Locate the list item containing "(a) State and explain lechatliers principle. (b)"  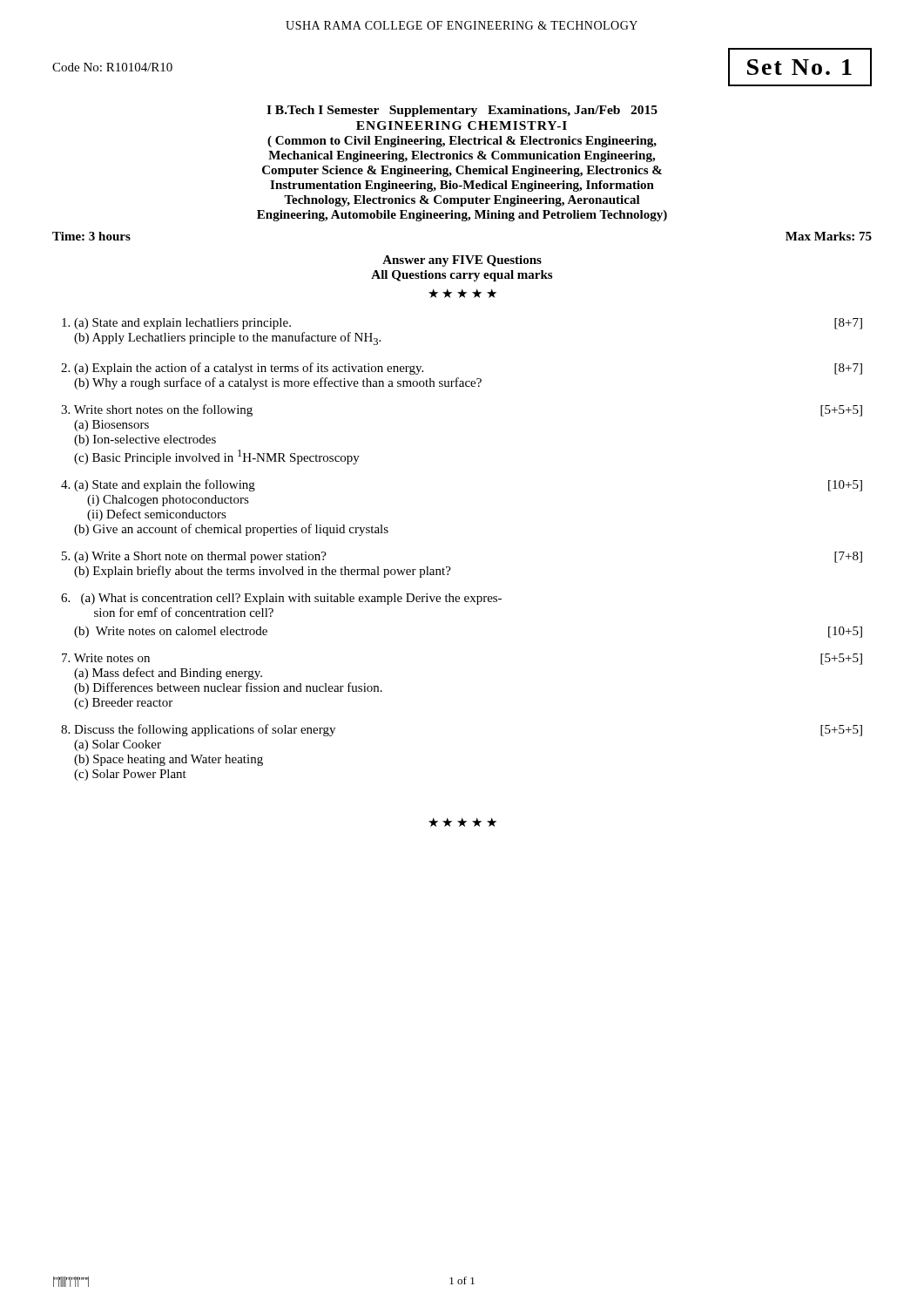pyautogui.click(x=173, y=324)
